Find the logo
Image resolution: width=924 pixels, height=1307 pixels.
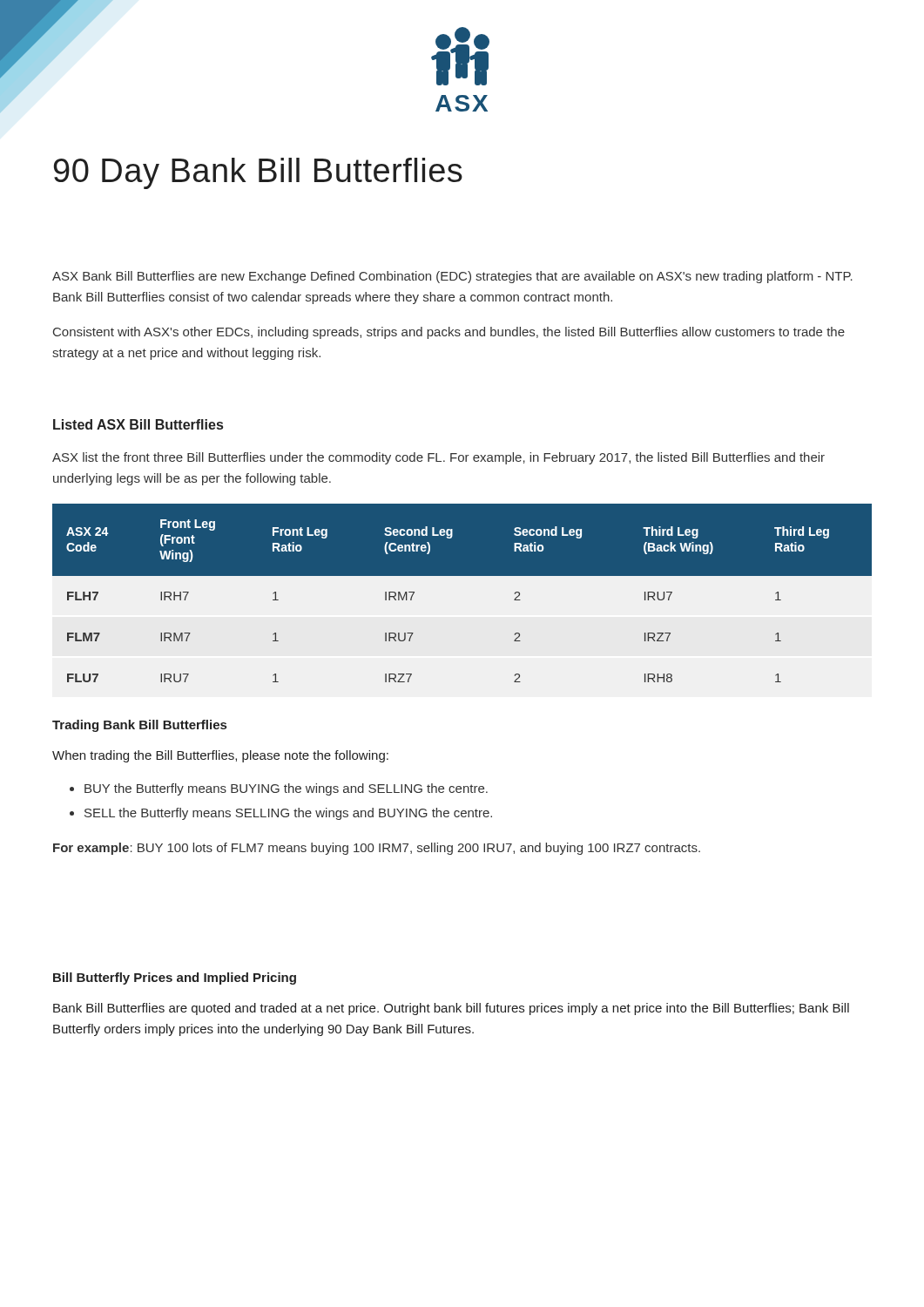(x=462, y=74)
